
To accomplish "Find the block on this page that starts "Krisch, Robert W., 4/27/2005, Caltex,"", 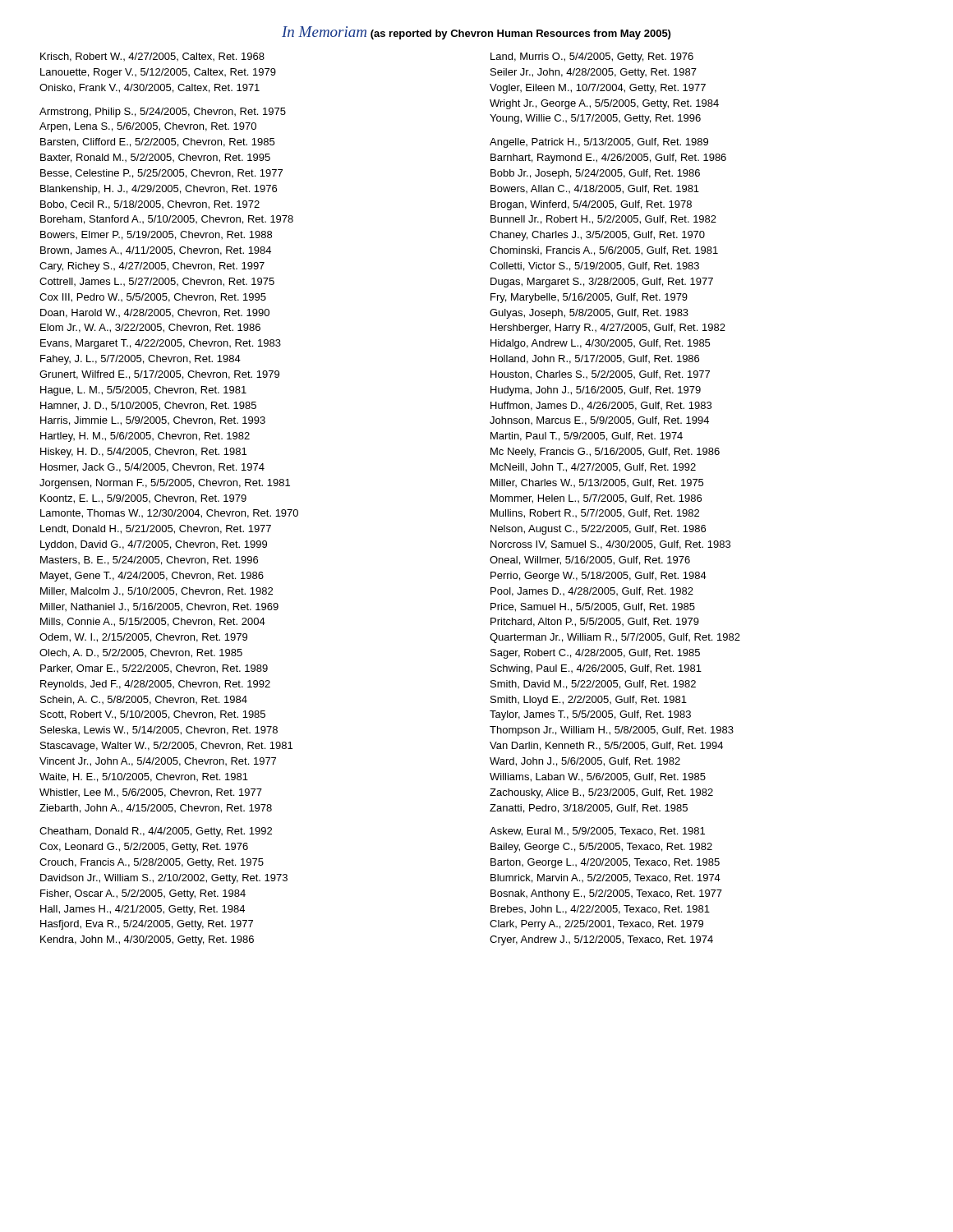I will click(x=251, y=73).
